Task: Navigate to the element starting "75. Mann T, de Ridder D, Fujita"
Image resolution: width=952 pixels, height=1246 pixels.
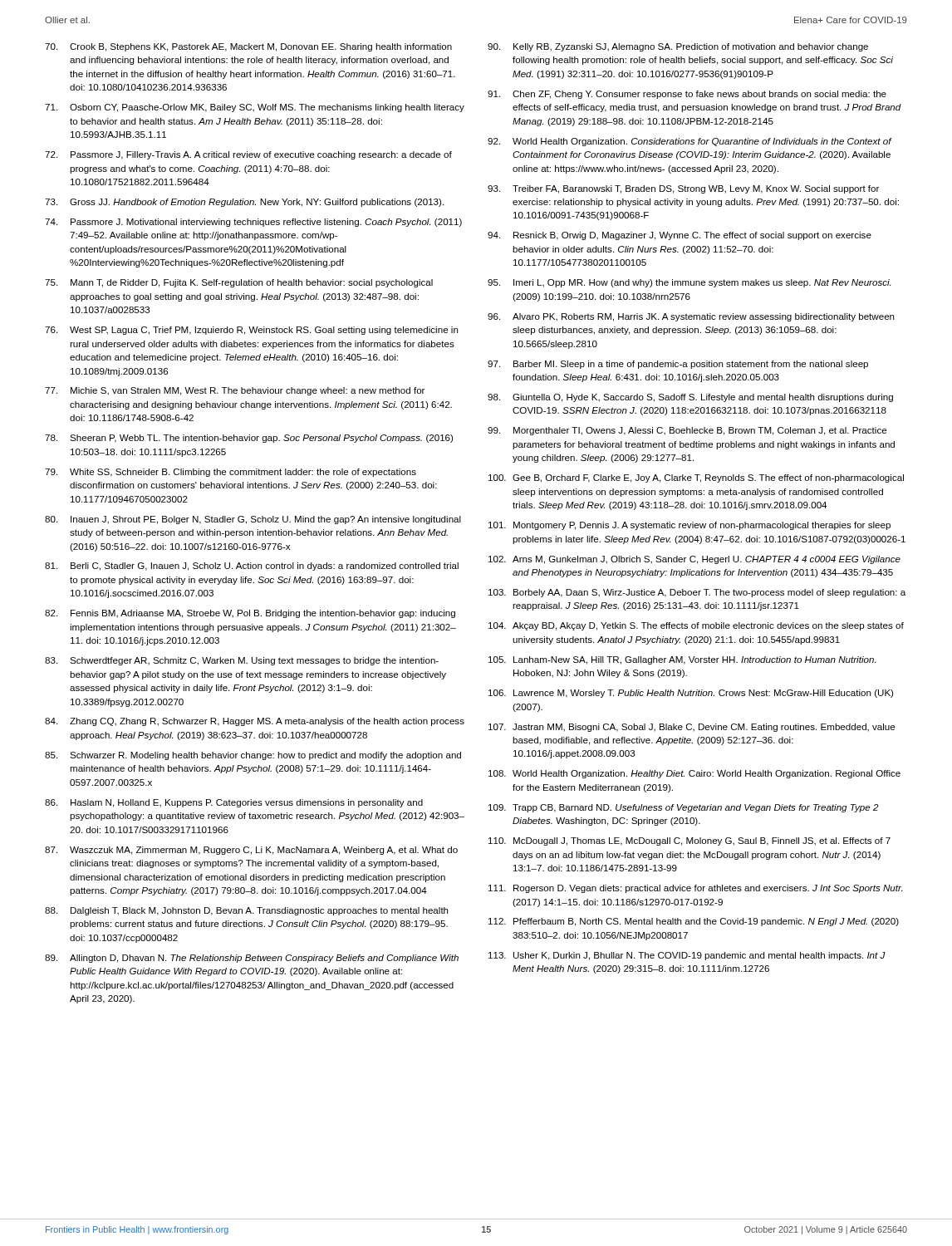Action: click(255, 296)
